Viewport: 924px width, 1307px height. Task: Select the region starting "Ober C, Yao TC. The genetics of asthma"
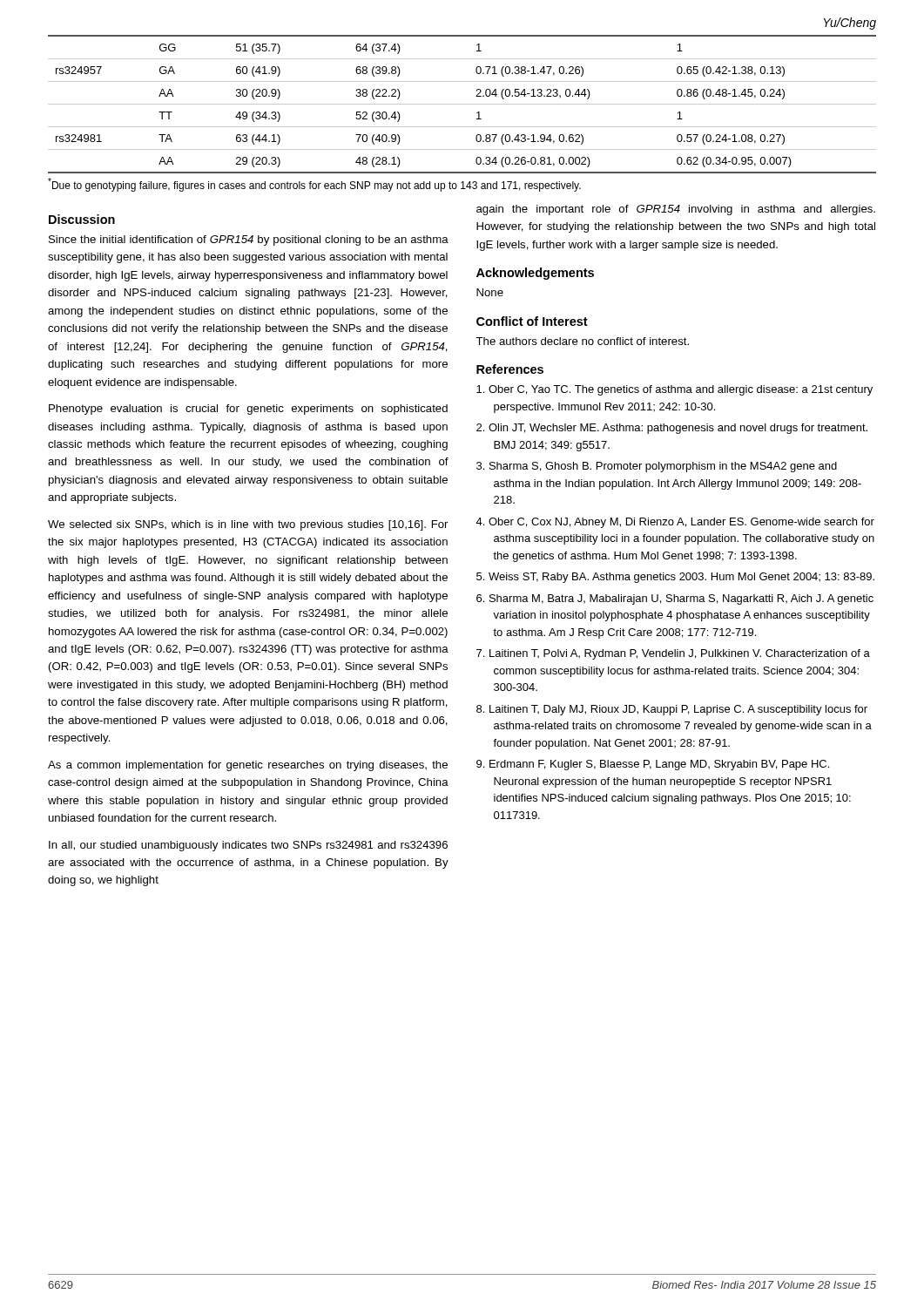[x=674, y=398]
